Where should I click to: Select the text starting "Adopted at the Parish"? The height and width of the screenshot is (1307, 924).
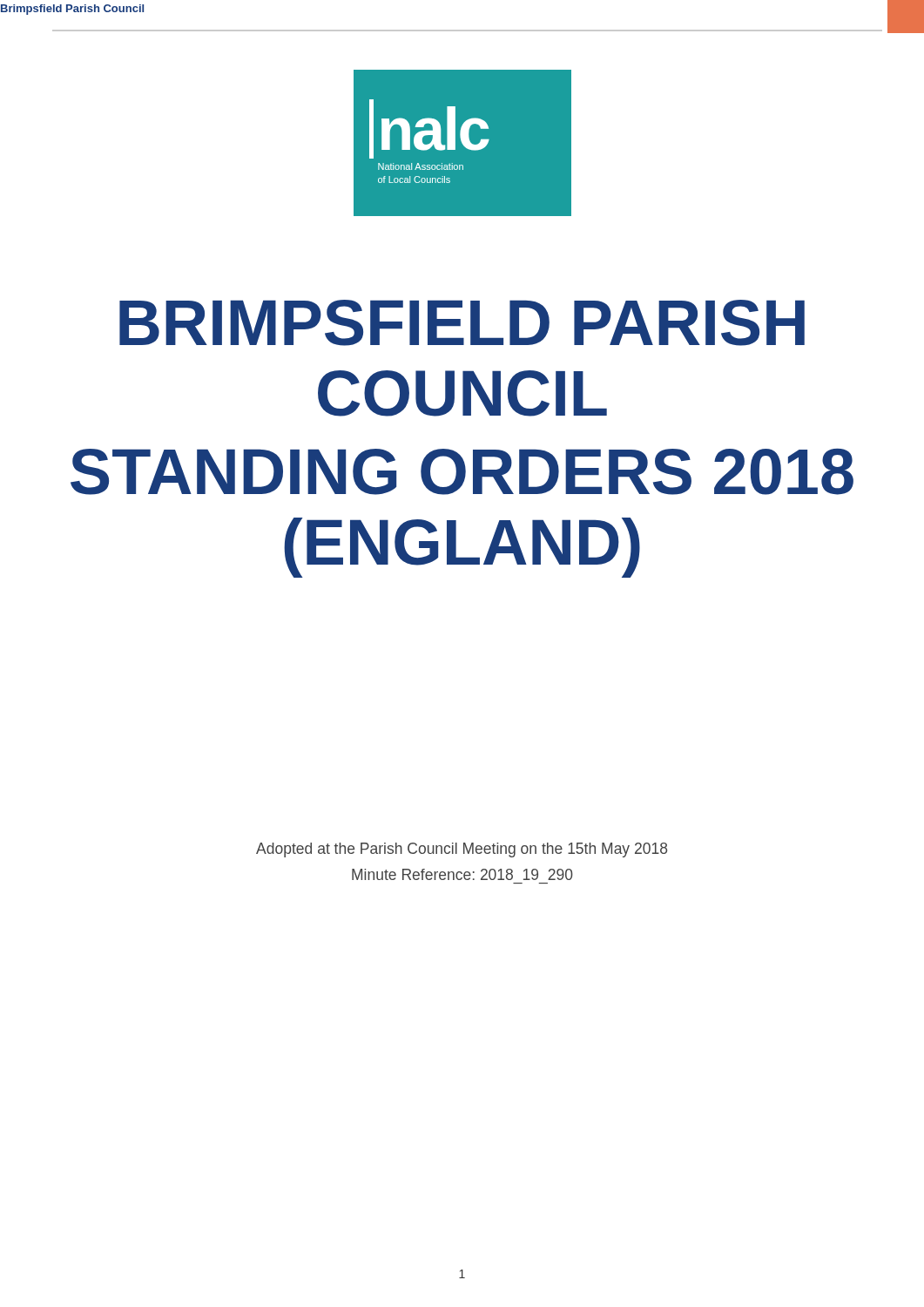point(462,862)
